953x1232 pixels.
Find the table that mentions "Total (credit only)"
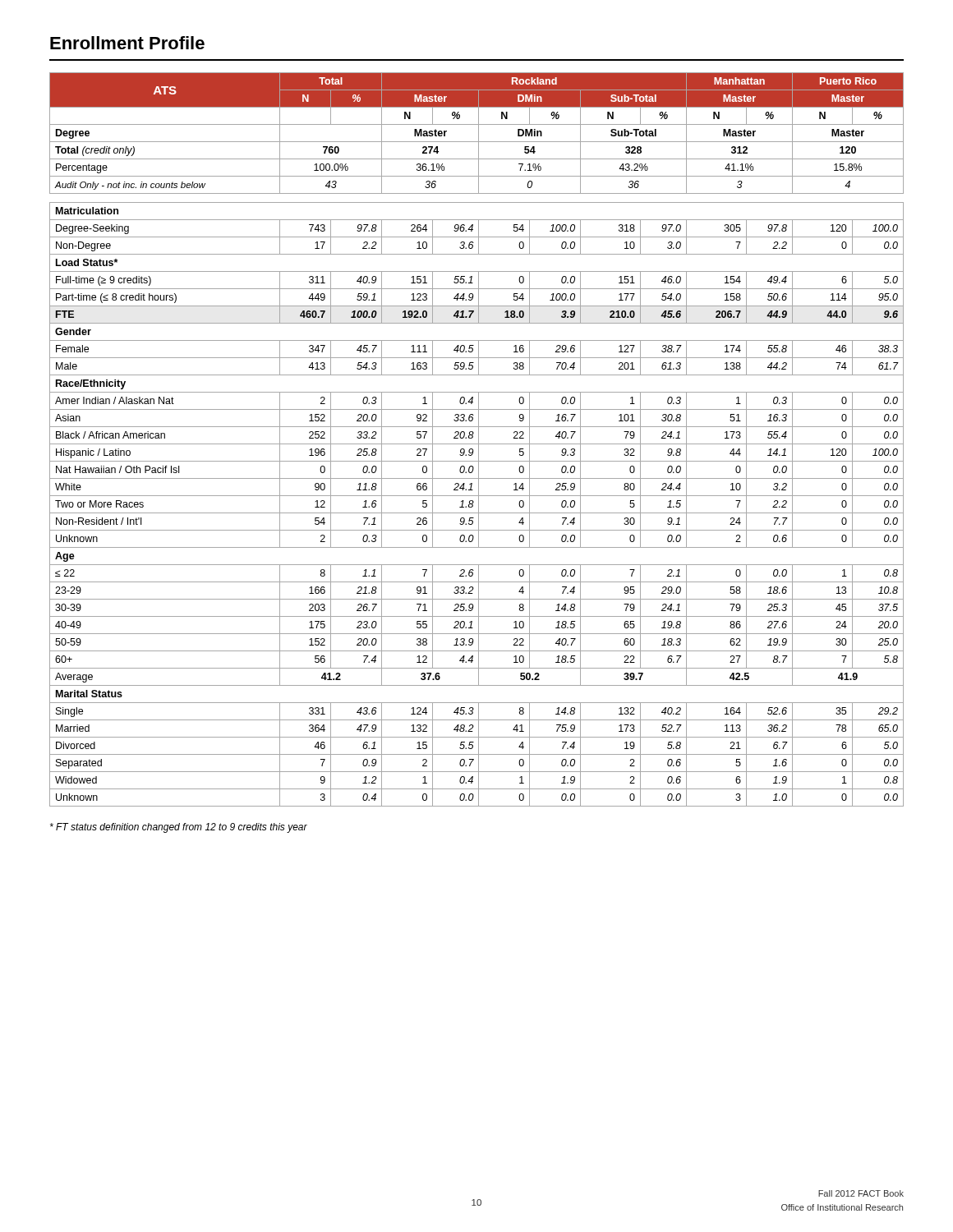476,439
